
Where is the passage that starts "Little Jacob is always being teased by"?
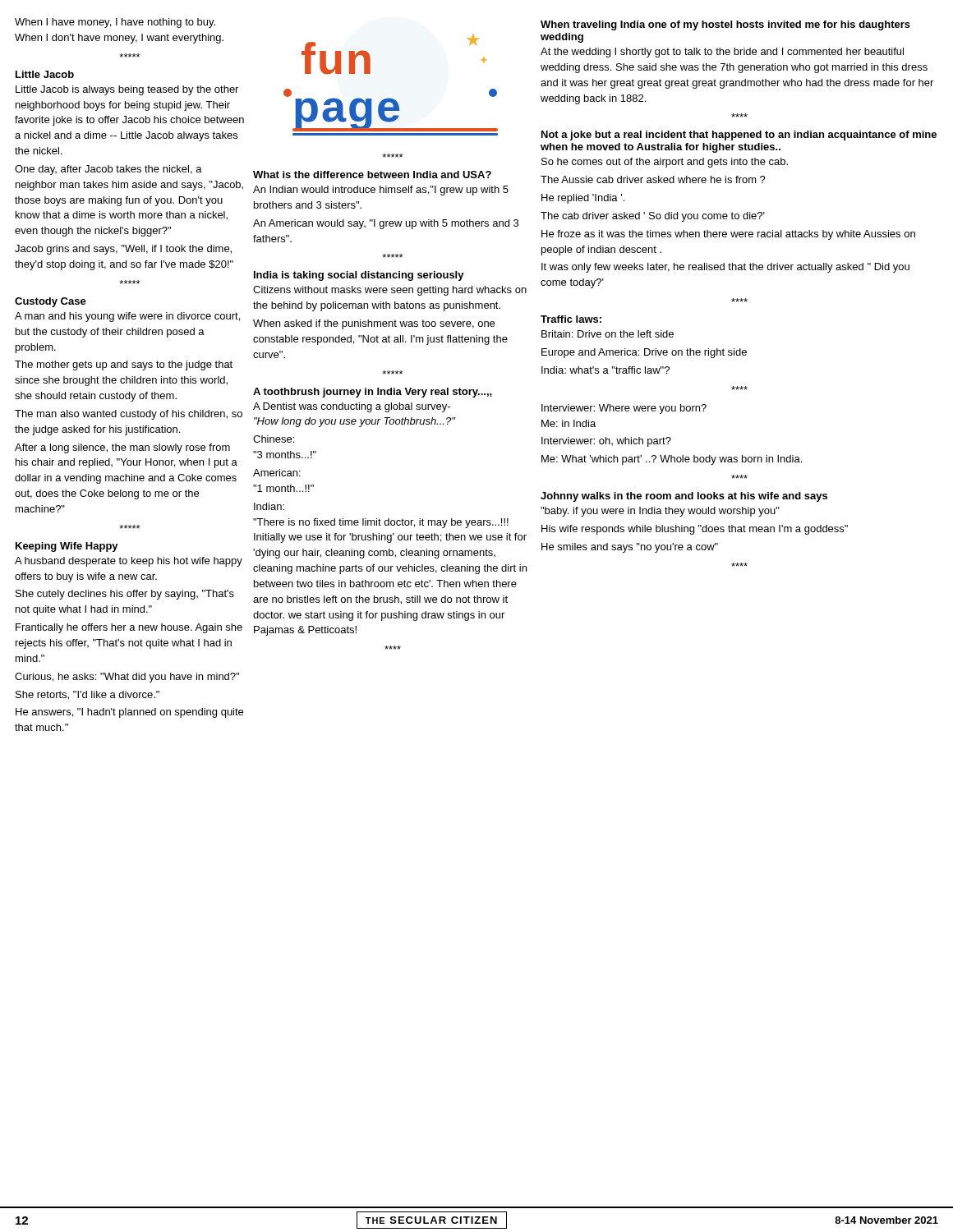pyautogui.click(x=130, y=120)
